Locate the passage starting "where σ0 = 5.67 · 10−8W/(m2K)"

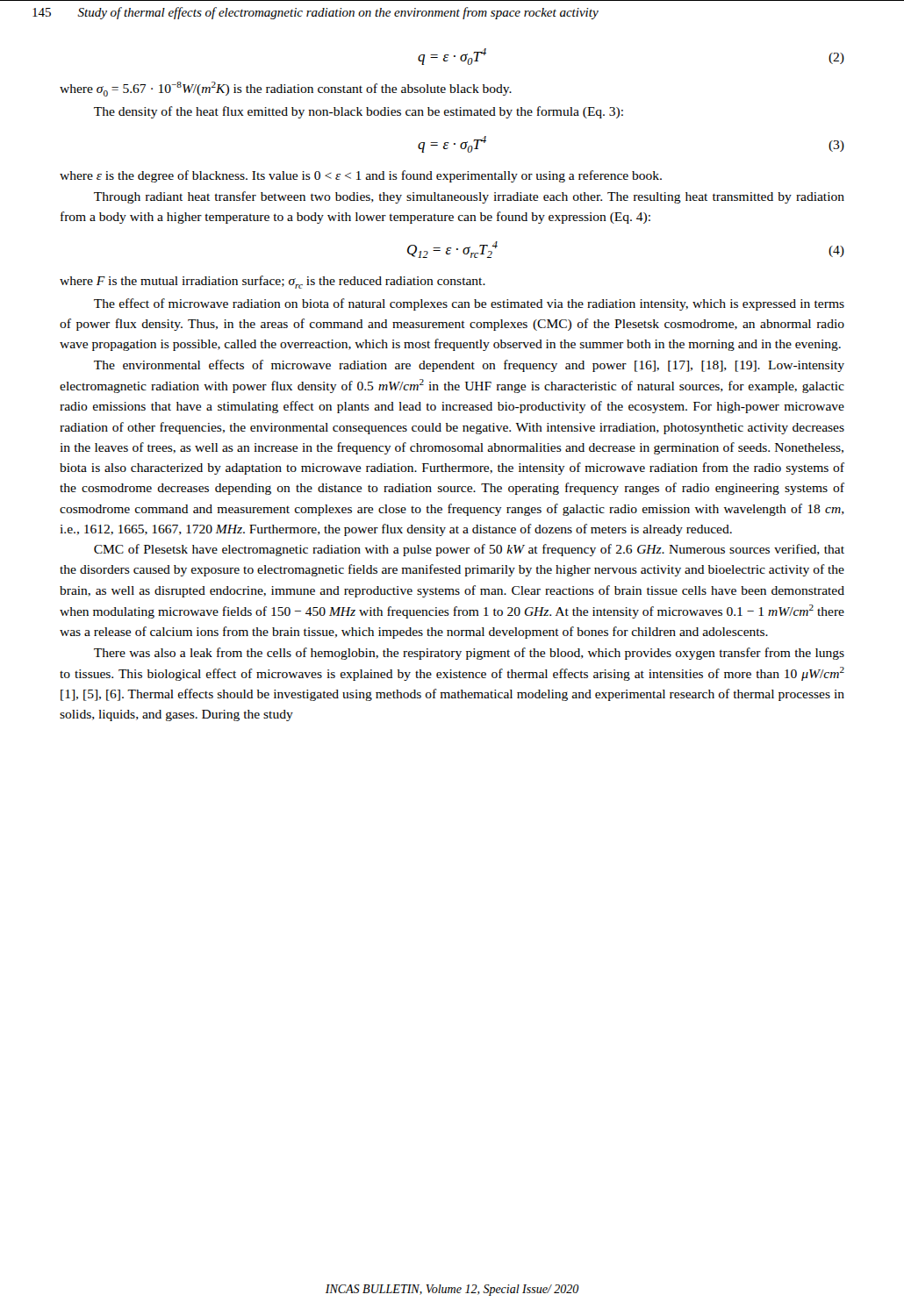coord(452,99)
